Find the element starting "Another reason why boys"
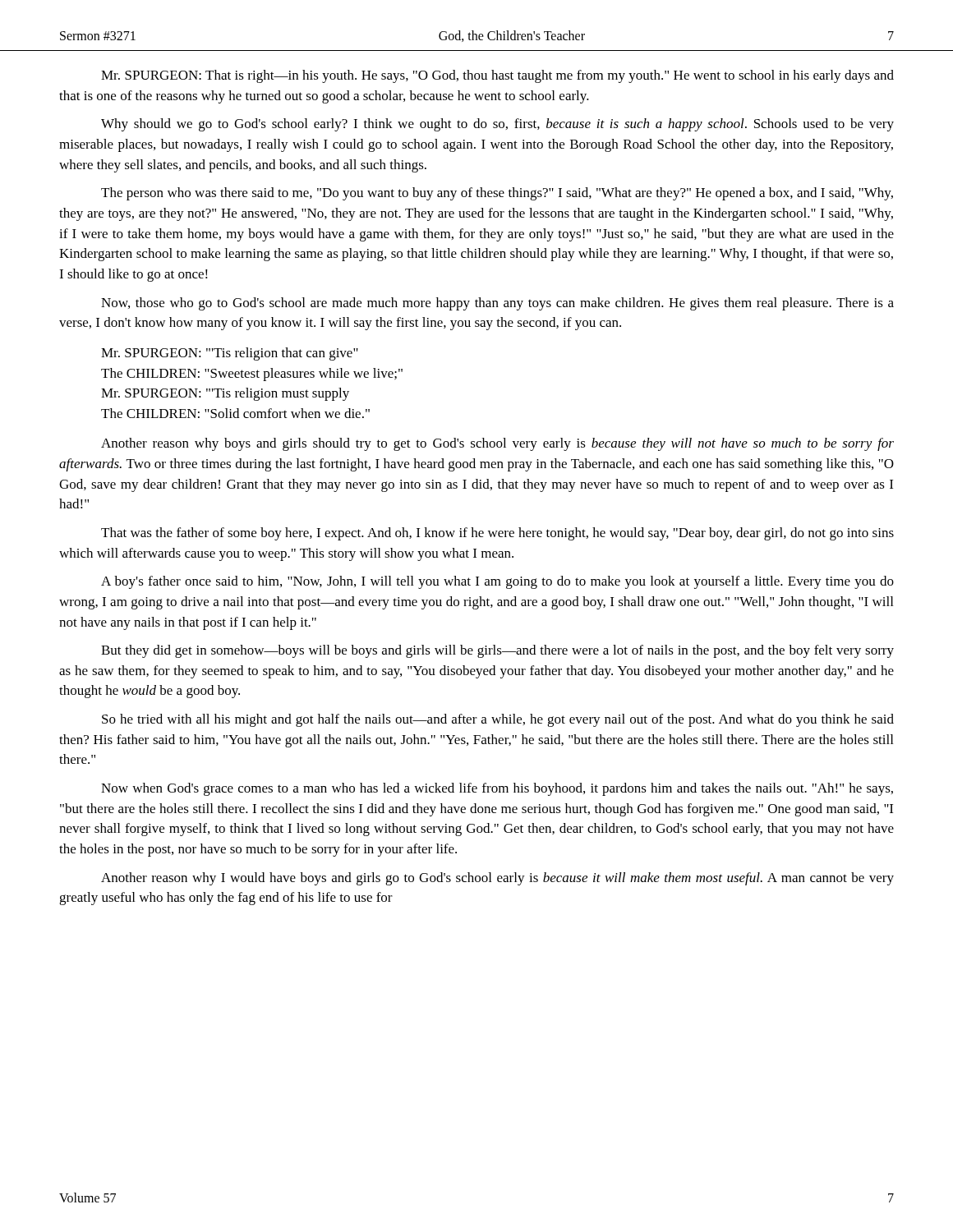The width and height of the screenshot is (953, 1232). coord(476,475)
